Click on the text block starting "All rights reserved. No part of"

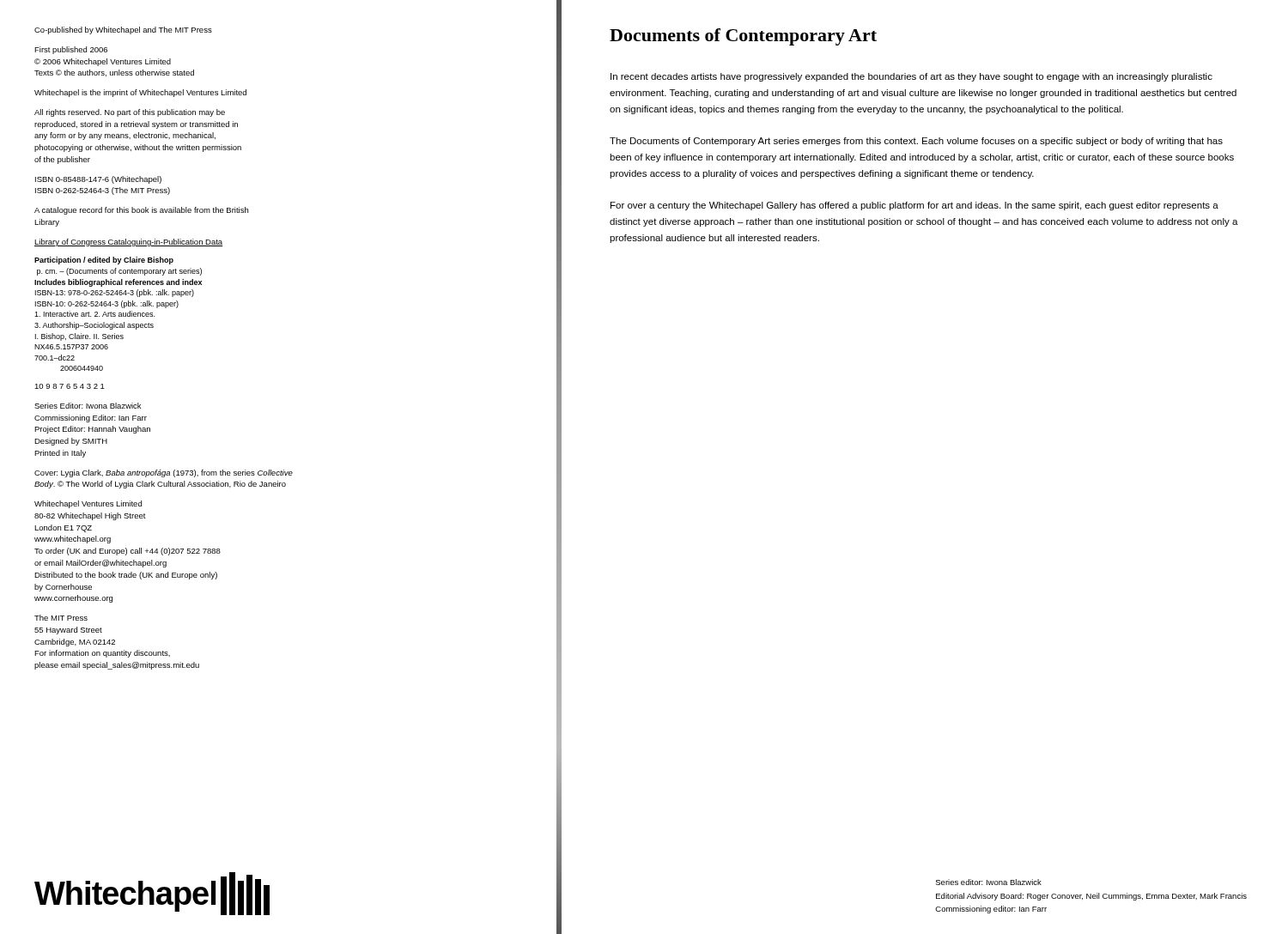click(x=138, y=136)
